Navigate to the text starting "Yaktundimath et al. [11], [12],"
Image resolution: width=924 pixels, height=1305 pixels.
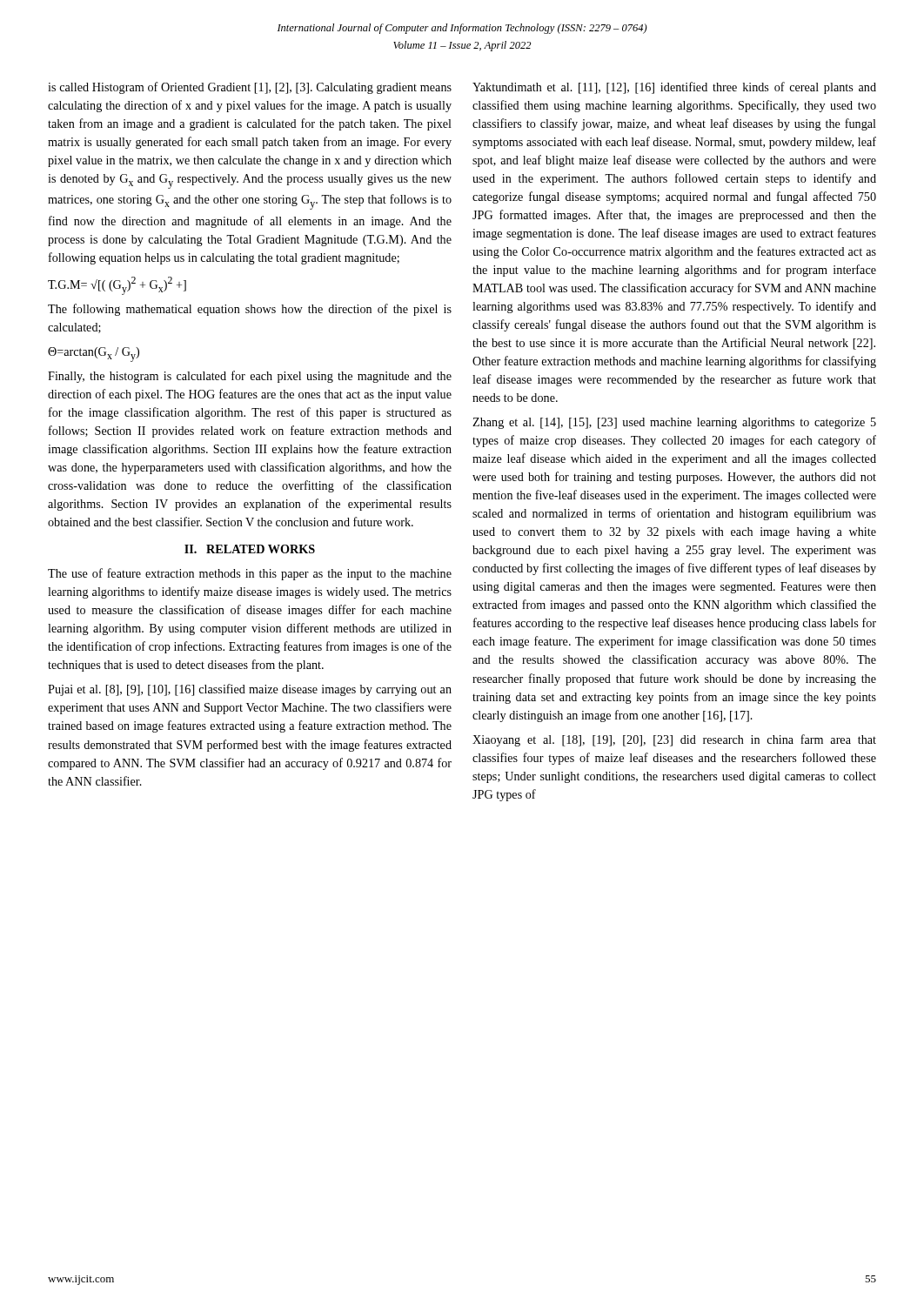[674, 441]
